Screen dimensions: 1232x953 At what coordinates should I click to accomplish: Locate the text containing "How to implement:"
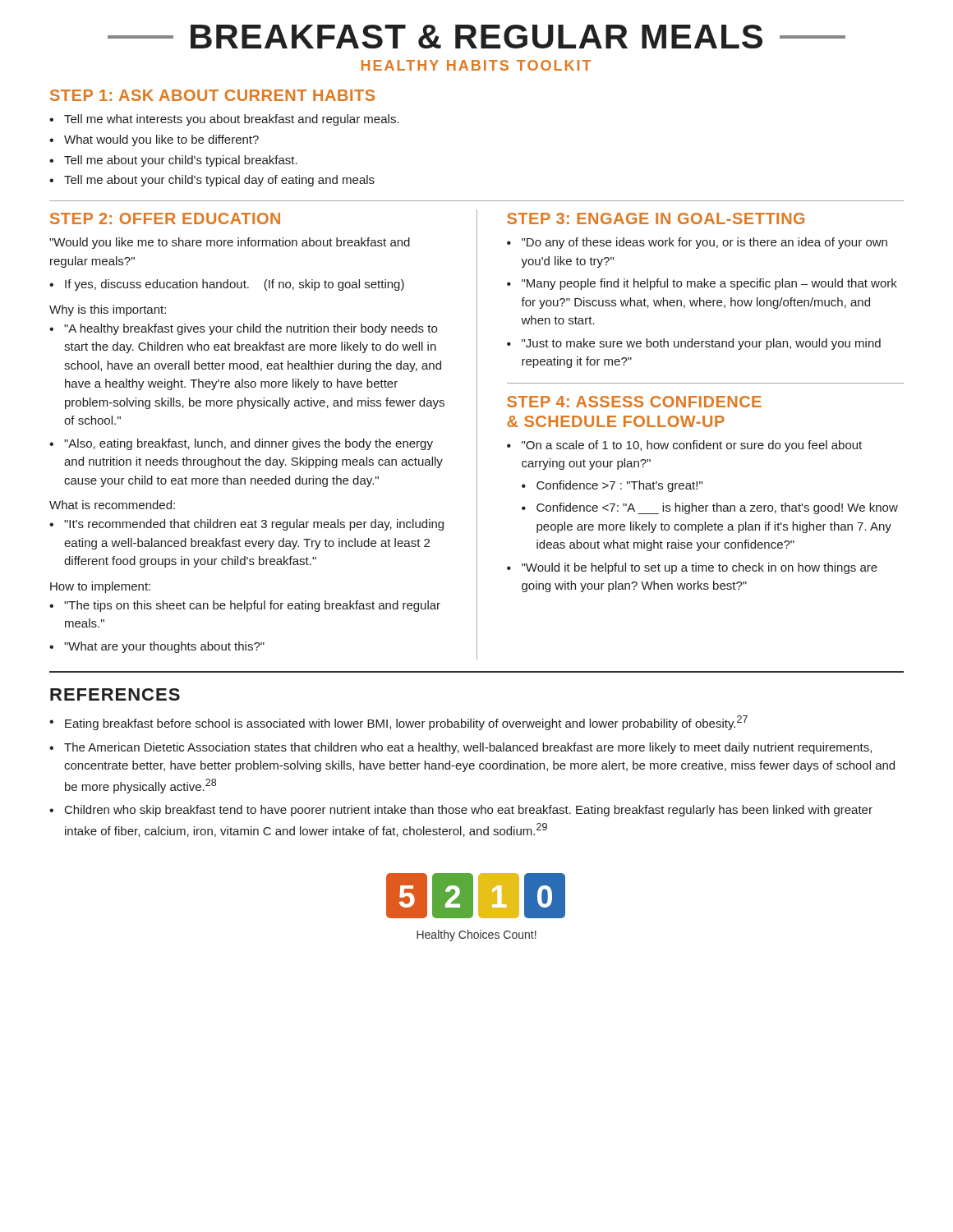coord(100,586)
